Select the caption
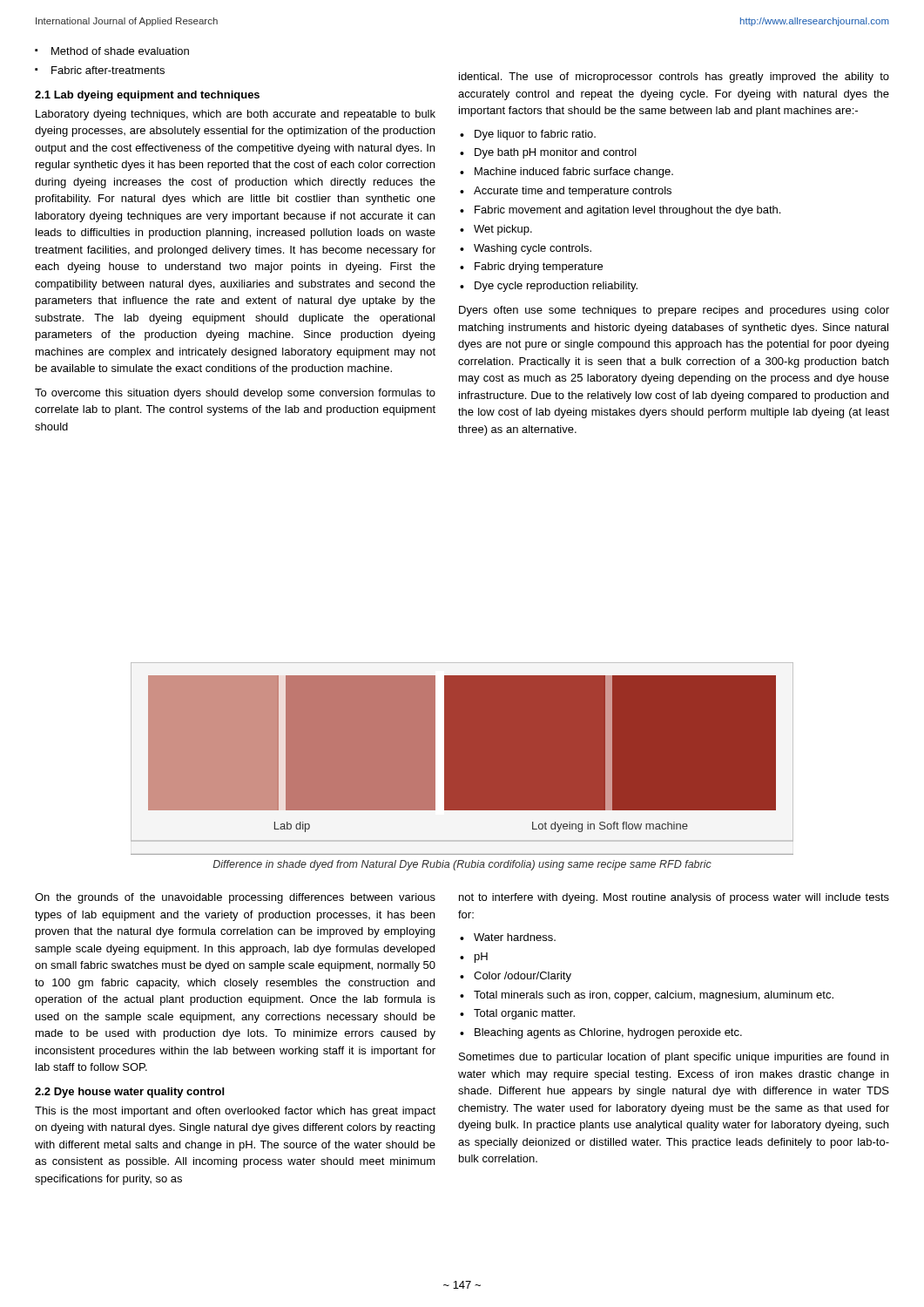This screenshot has width=924, height=1307. coord(462,864)
